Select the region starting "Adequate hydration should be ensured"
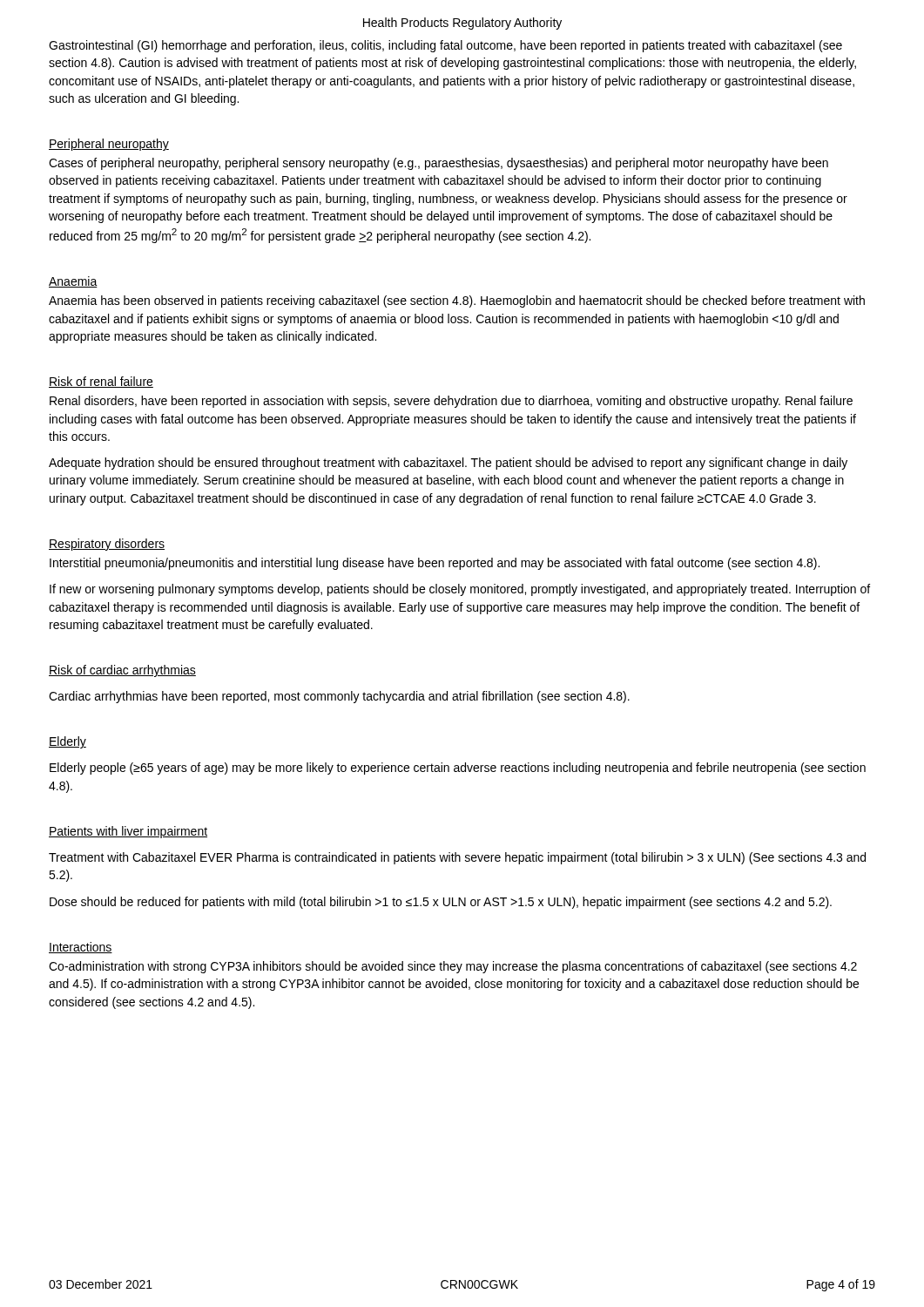The image size is (924, 1307). pyautogui.click(x=448, y=480)
